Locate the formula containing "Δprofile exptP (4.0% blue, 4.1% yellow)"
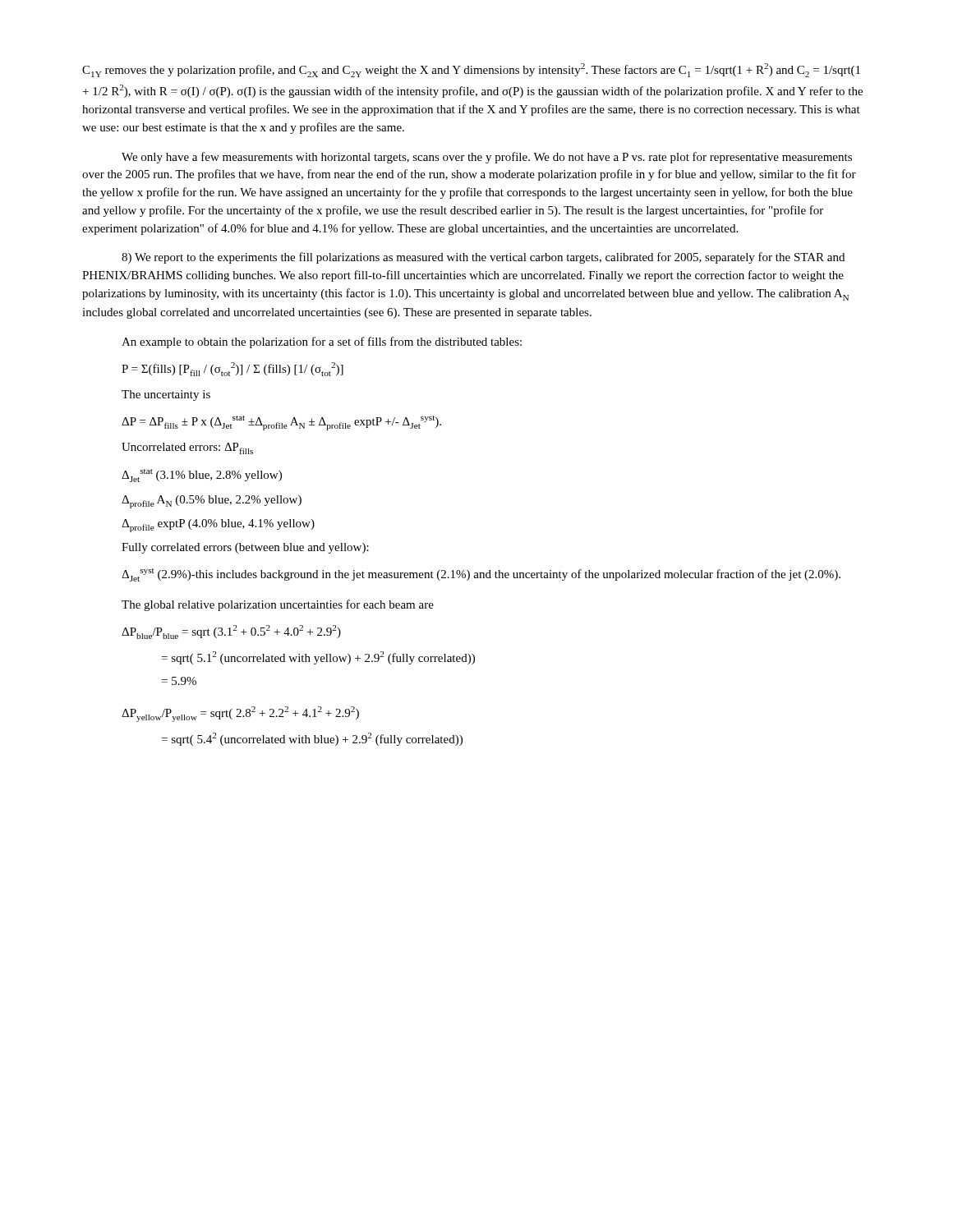953x1232 pixels. coord(218,524)
